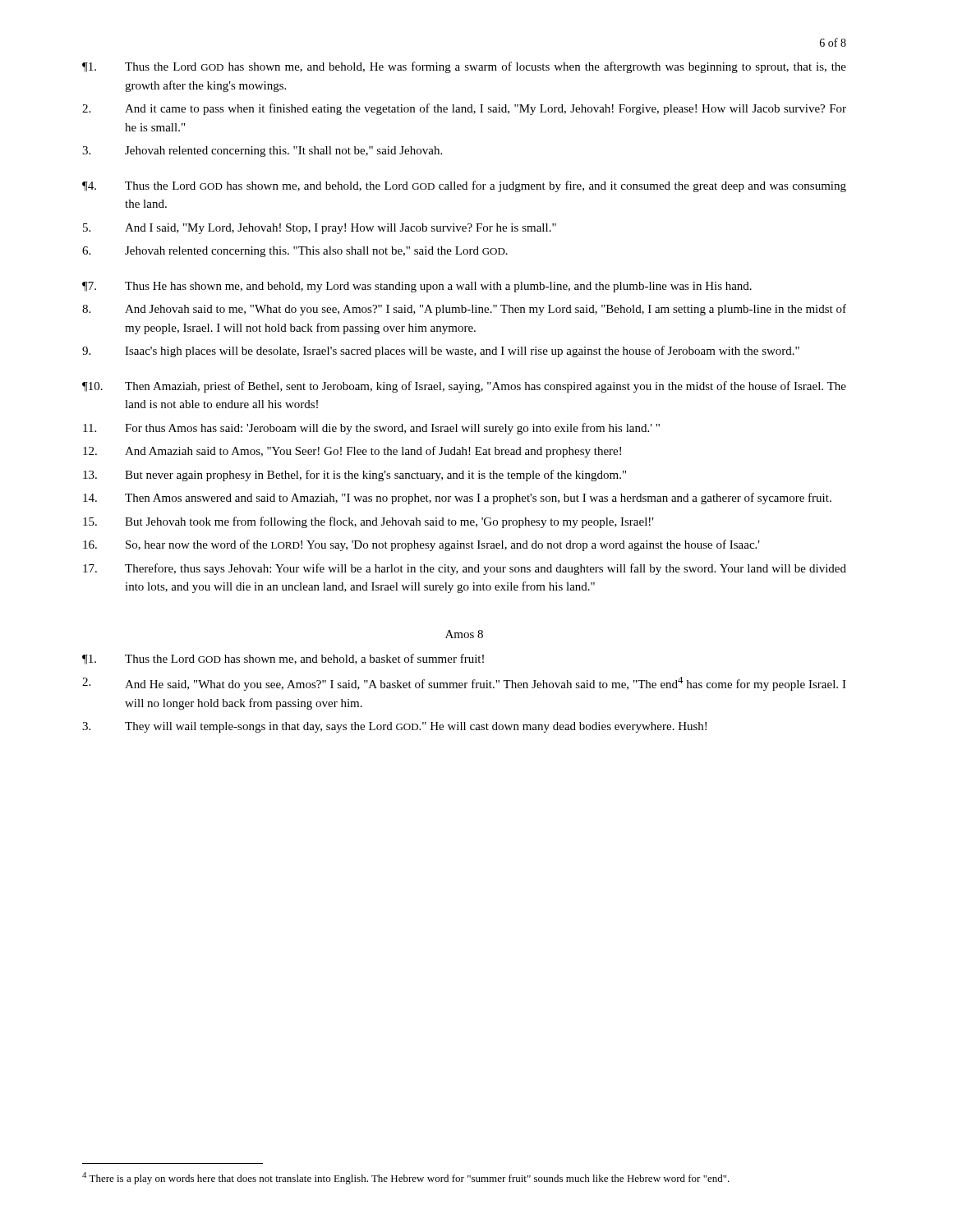Point to the block starting "8. And Jehovah said to"
This screenshot has width=953, height=1232.
click(464, 318)
